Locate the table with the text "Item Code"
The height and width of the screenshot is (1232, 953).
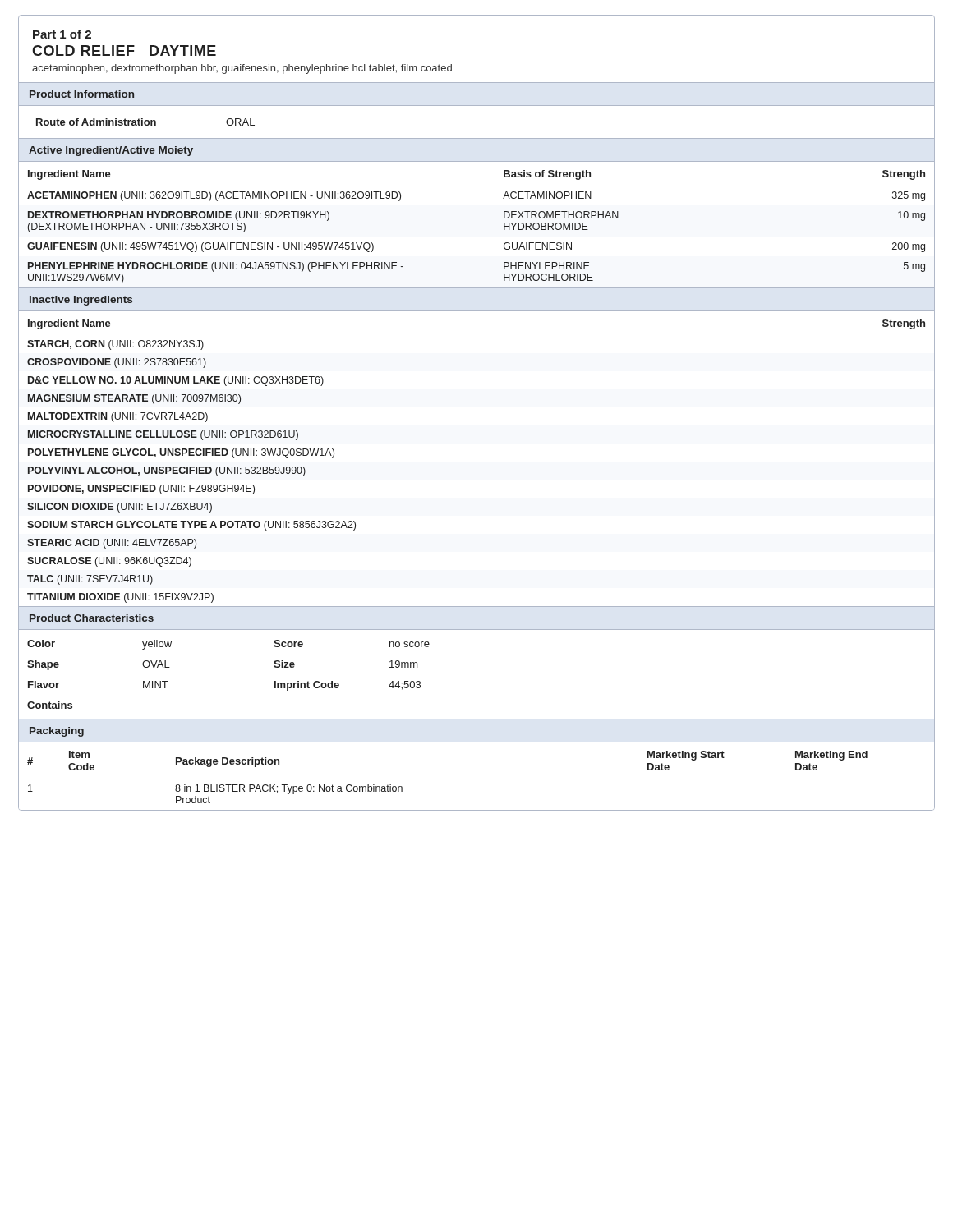[476, 776]
